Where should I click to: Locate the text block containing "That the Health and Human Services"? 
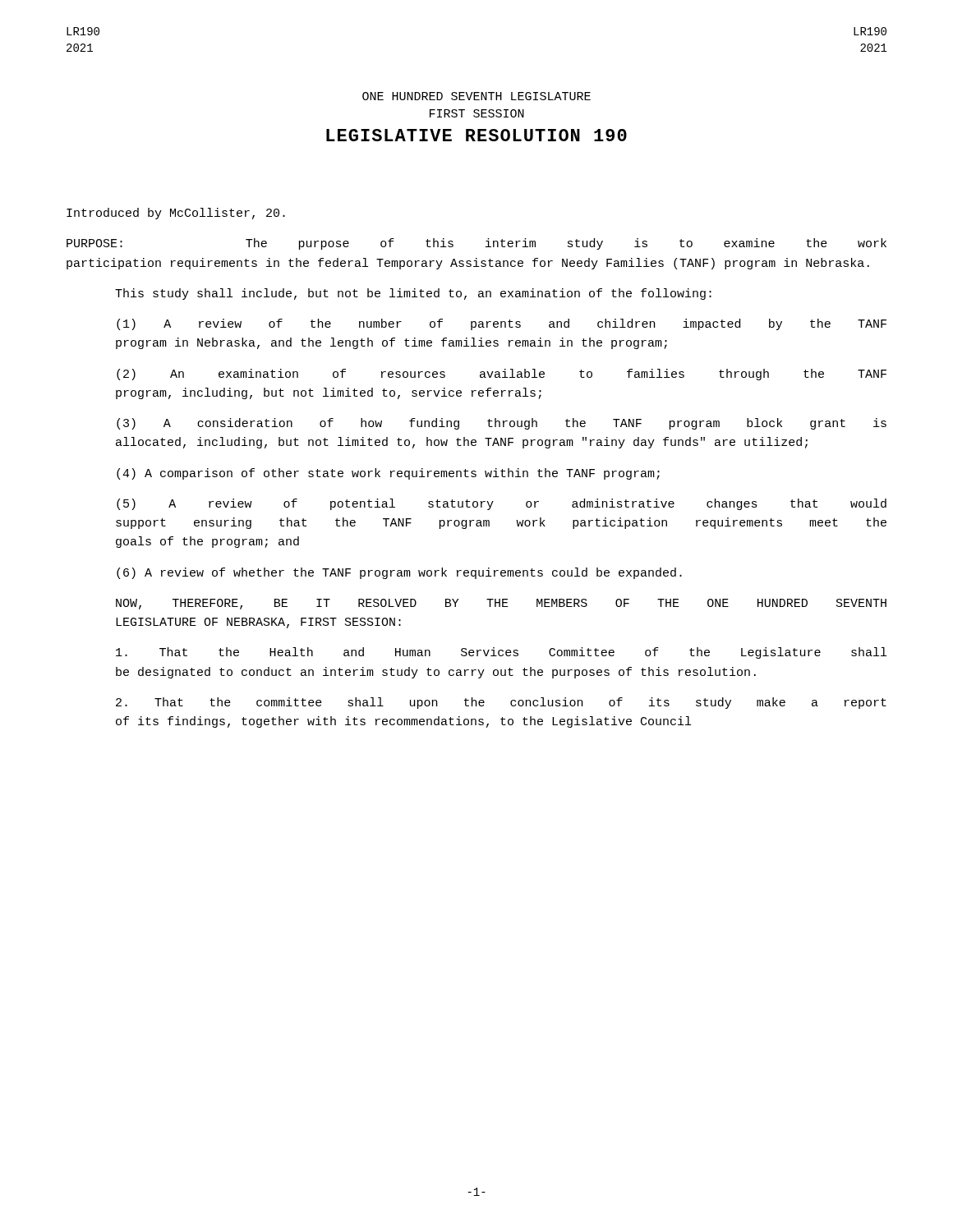click(501, 663)
